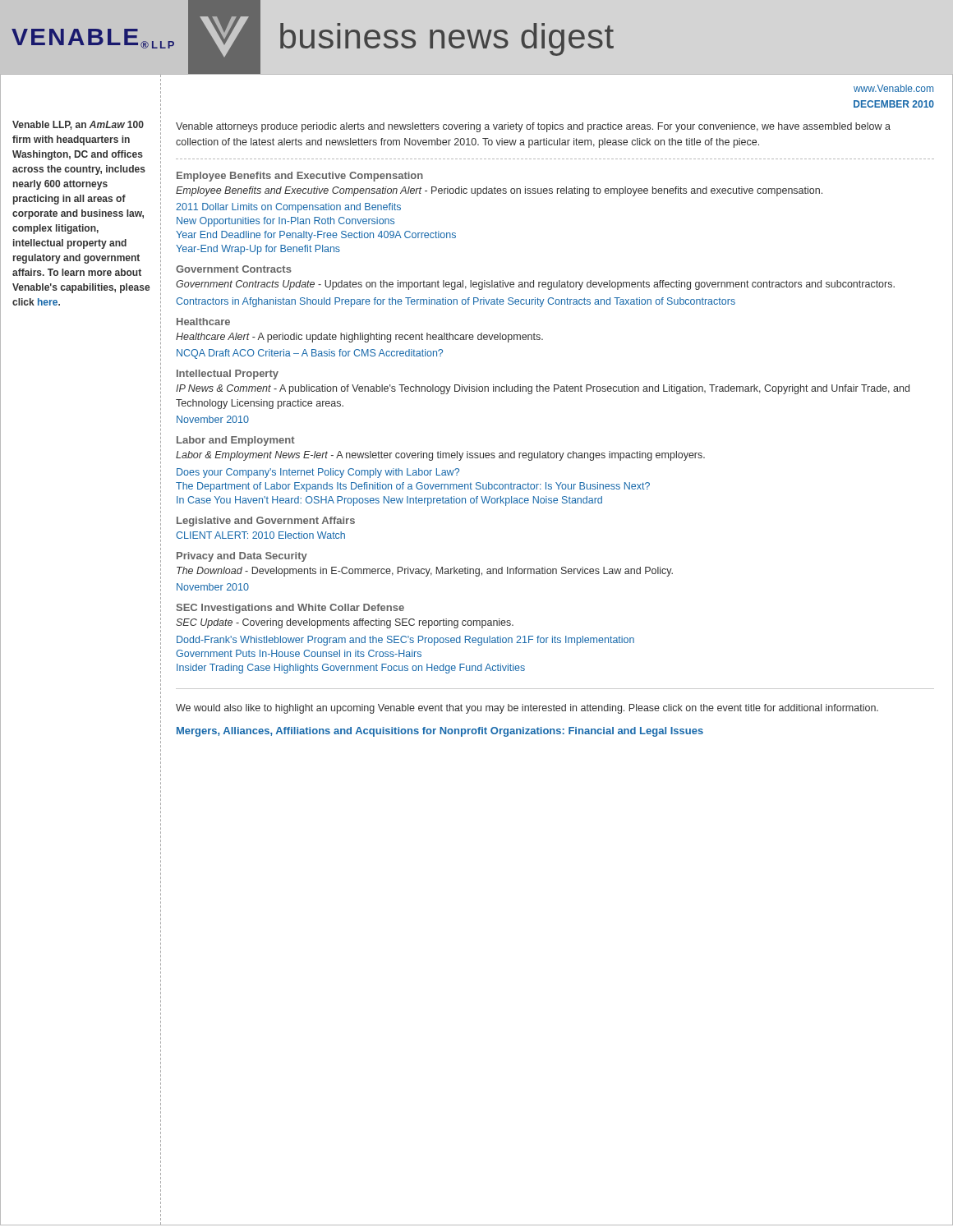Click where it says "Labor and Employment"
Screen dimensions: 1232x953
235,440
